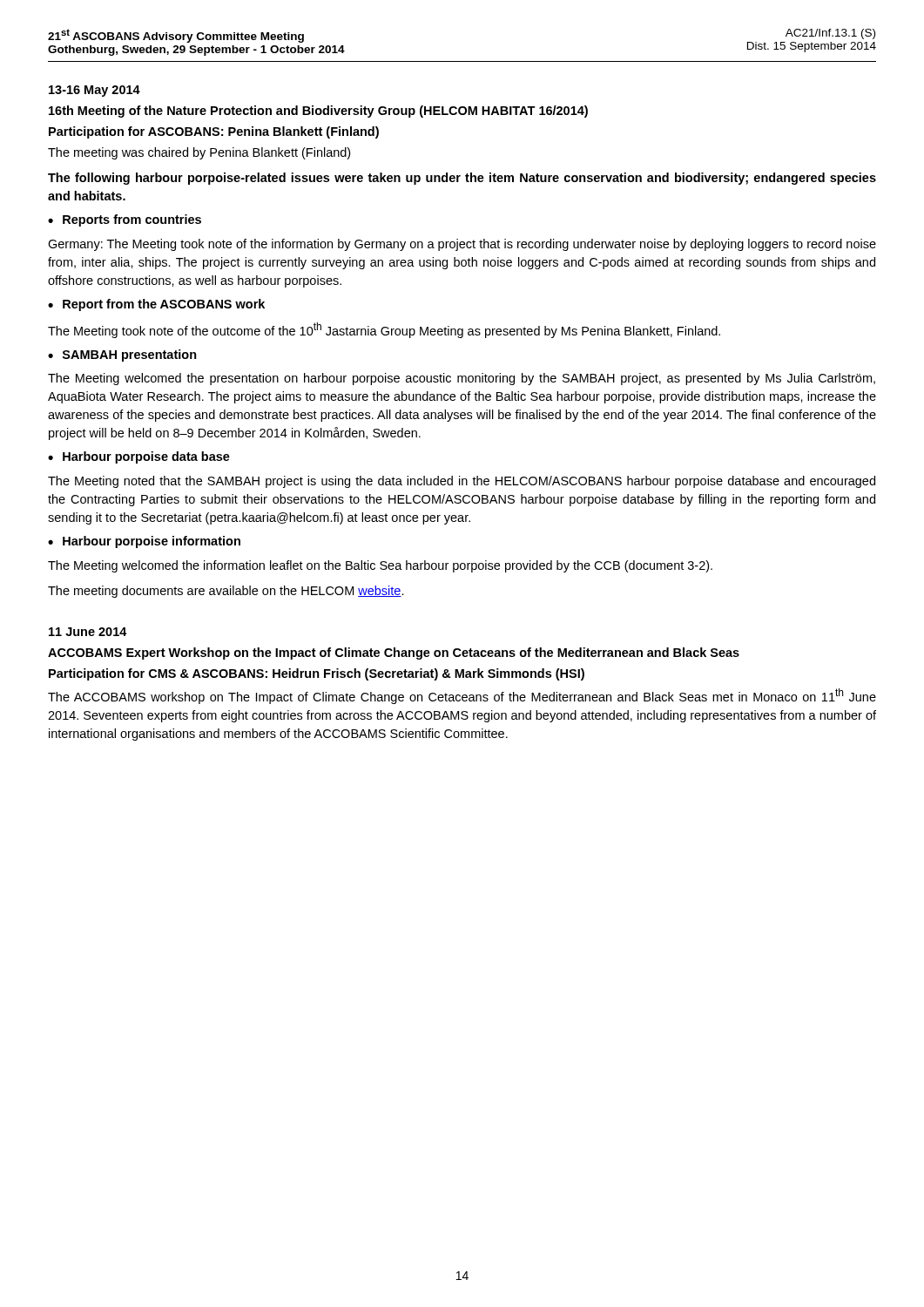The image size is (924, 1307).
Task: Point to the block beginning "The Meeting took note of"
Action: (x=385, y=329)
